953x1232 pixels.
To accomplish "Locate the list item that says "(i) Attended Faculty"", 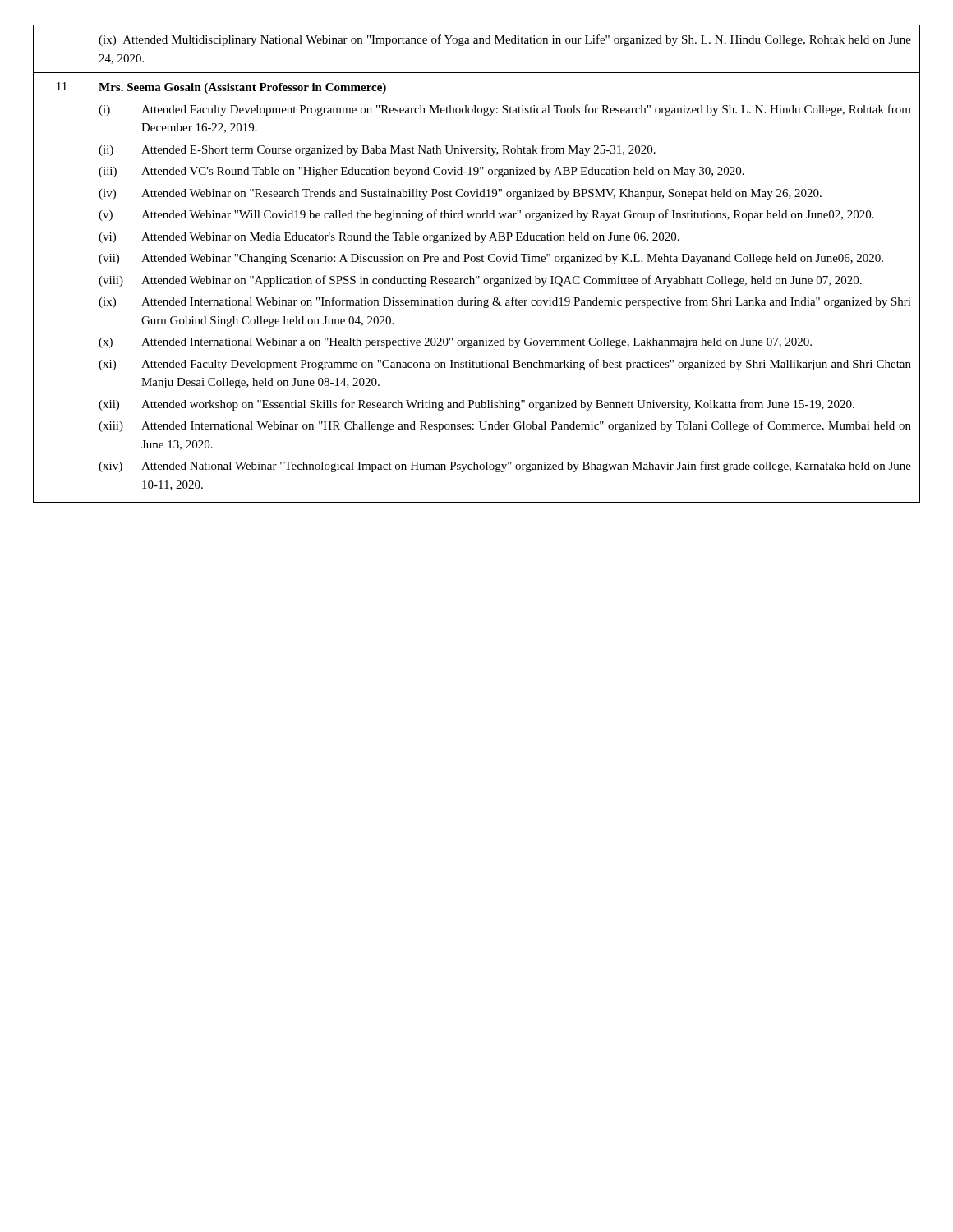I will pyautogui.click(x=505, y=118).
